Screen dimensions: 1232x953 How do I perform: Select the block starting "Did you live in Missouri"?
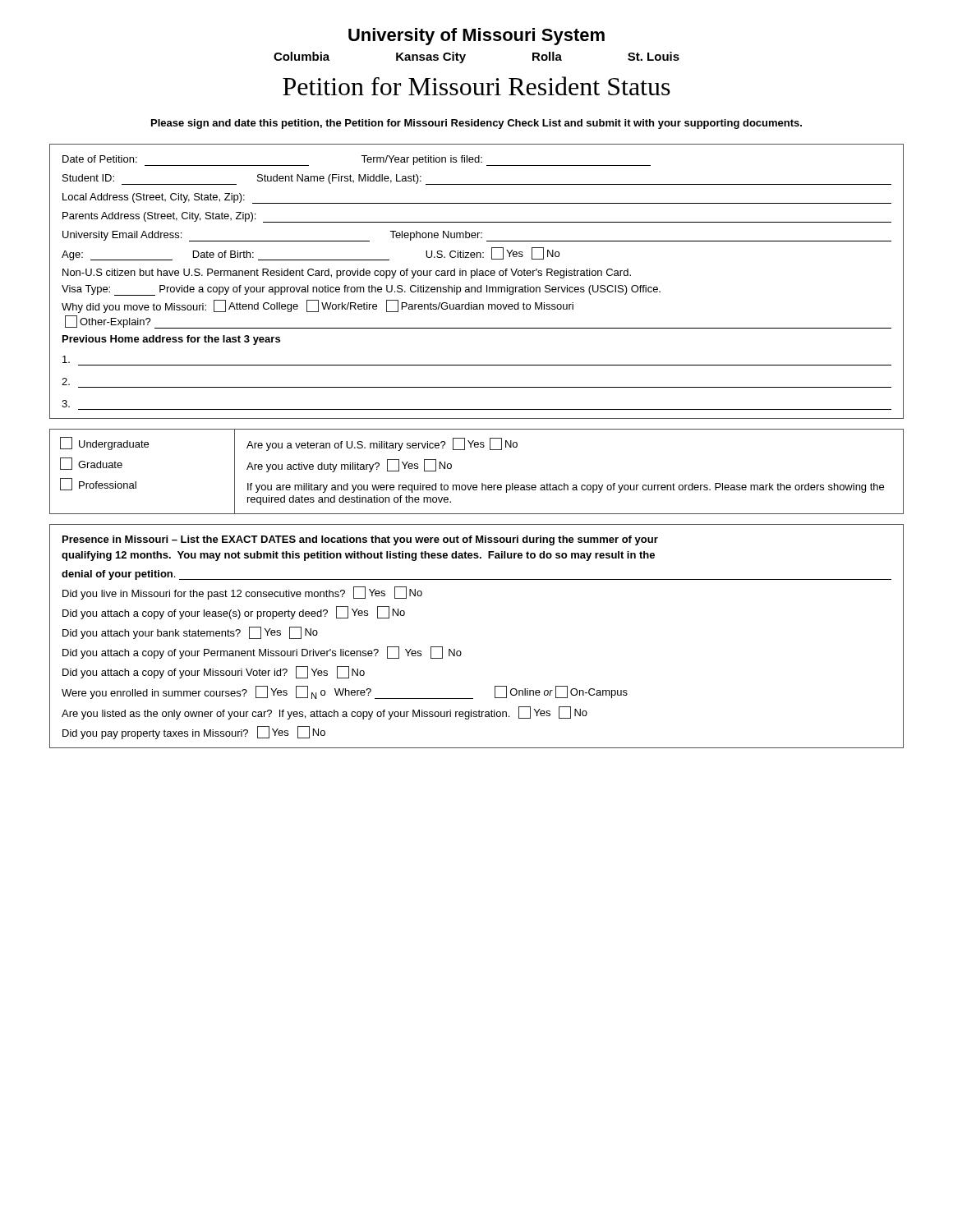click(x=242, y=593)
